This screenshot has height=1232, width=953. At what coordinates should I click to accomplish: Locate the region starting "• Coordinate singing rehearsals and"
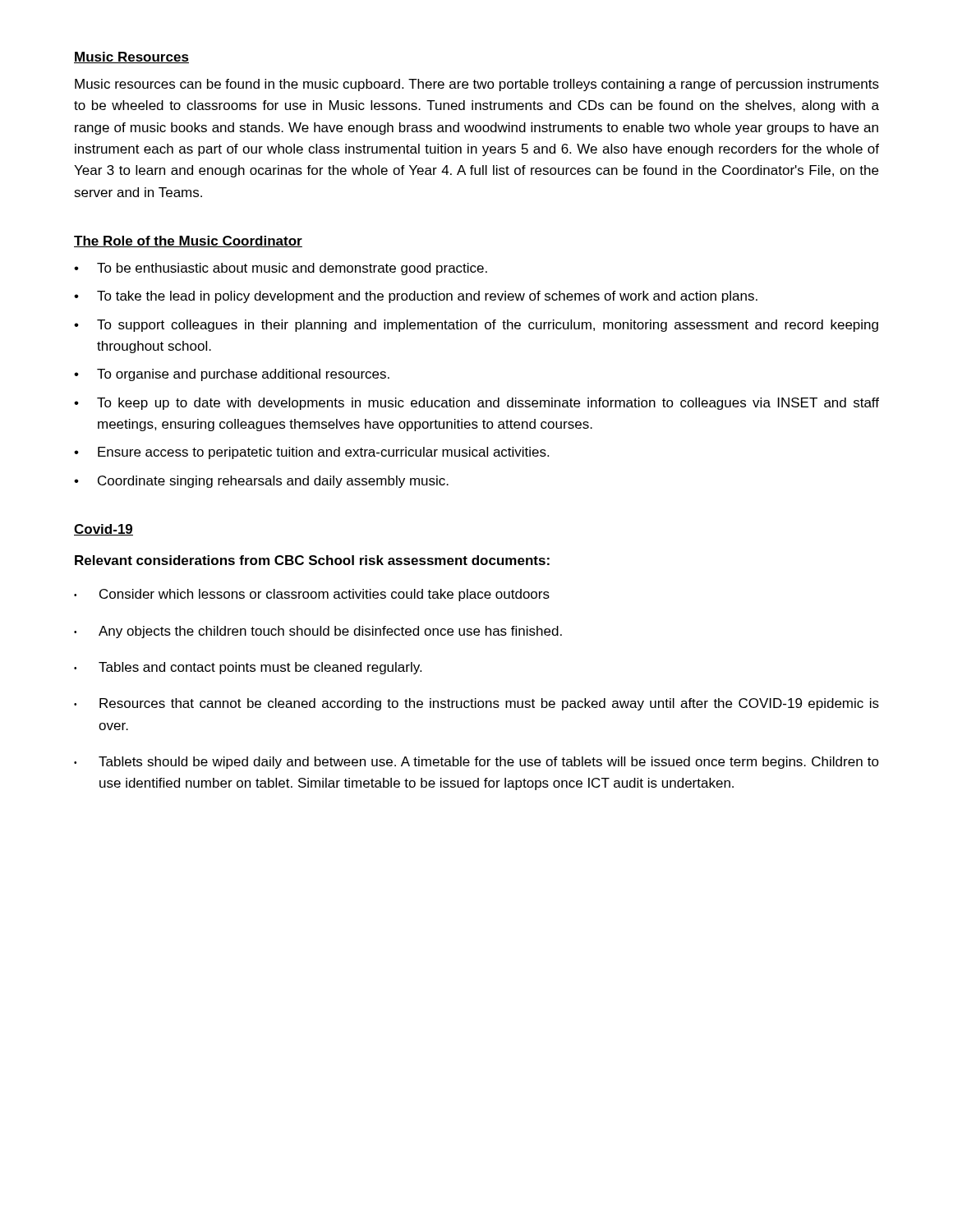[x=261, y=482]
